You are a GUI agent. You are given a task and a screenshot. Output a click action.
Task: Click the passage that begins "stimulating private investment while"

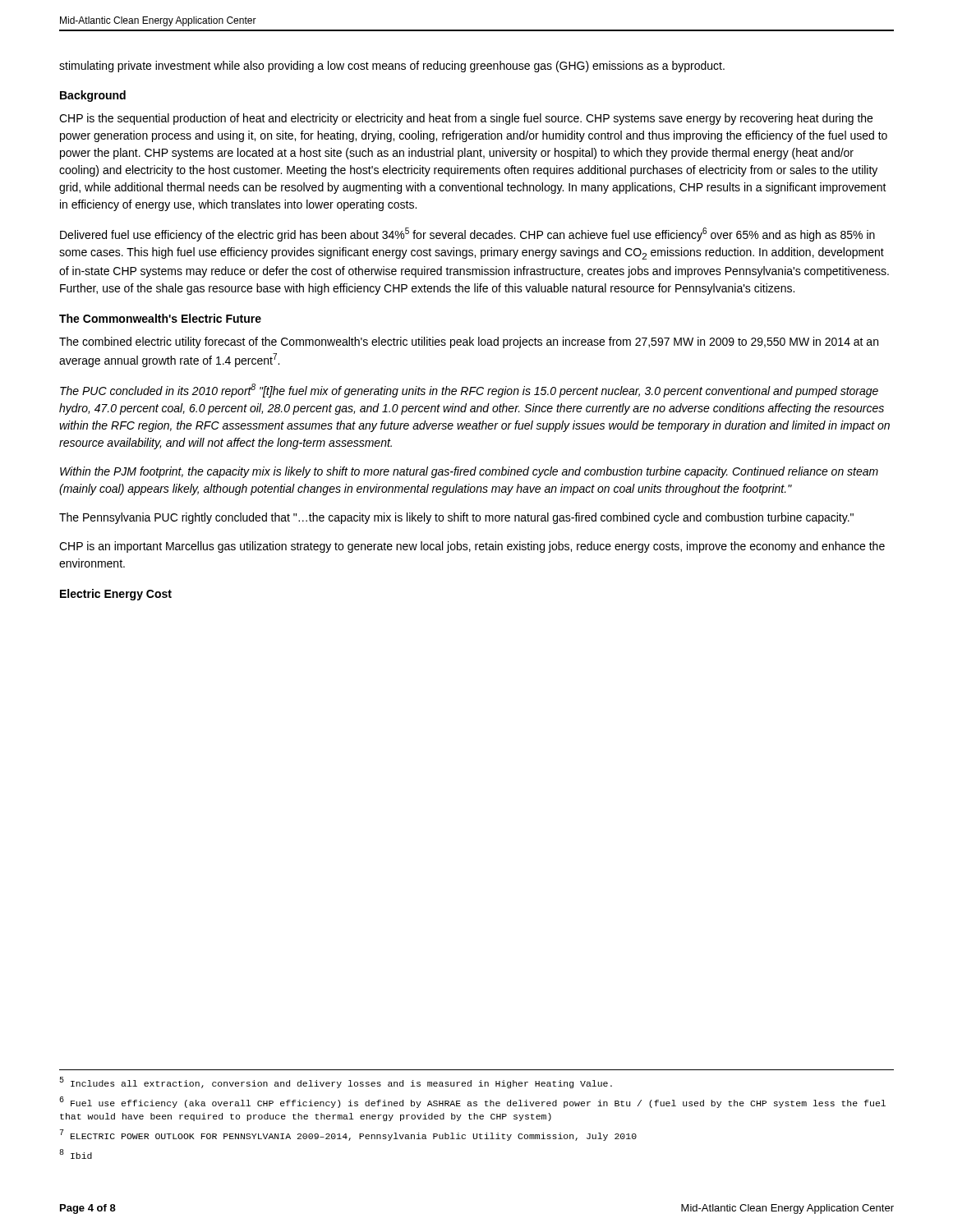click(392, 66)
